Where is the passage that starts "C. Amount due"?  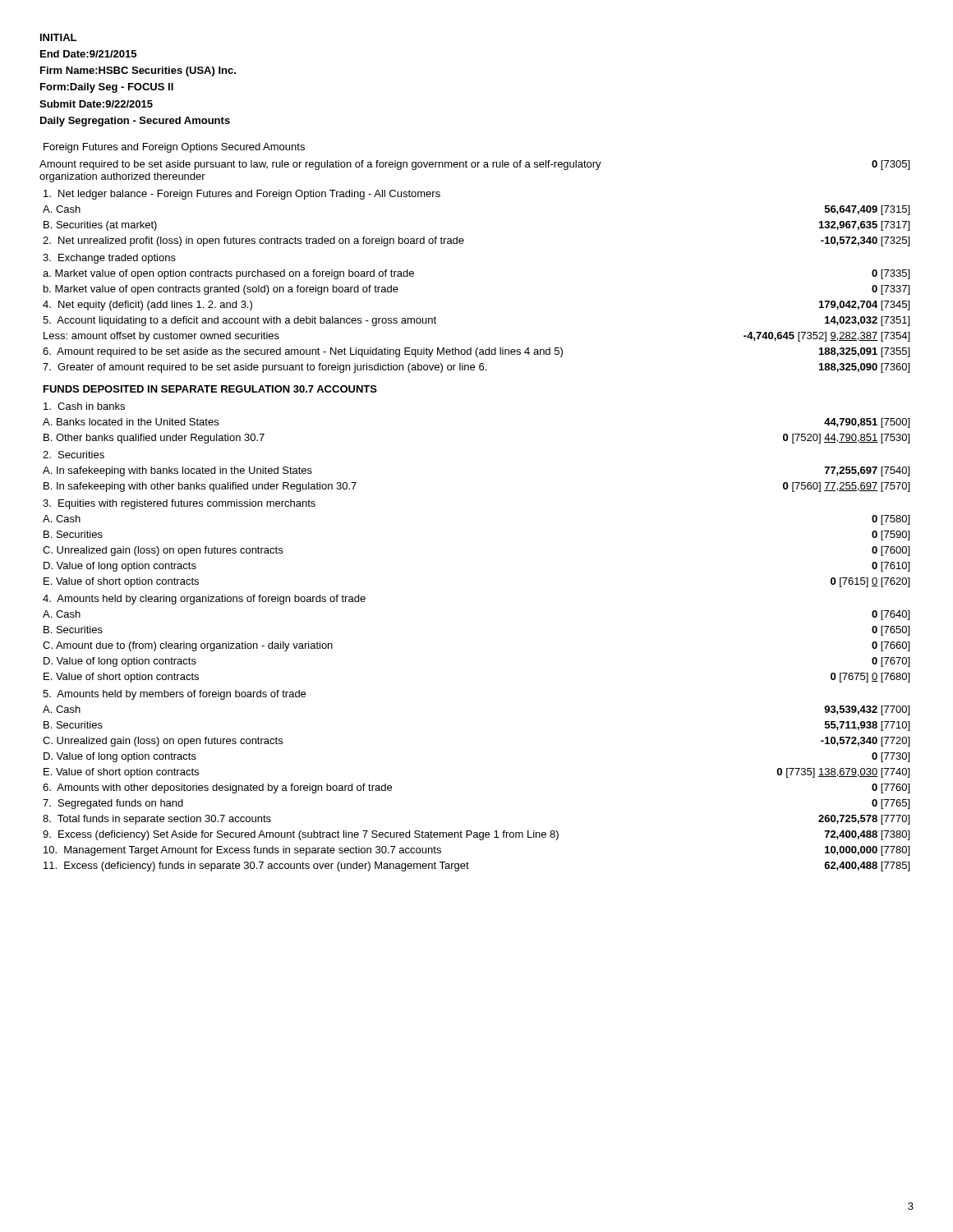188,645
